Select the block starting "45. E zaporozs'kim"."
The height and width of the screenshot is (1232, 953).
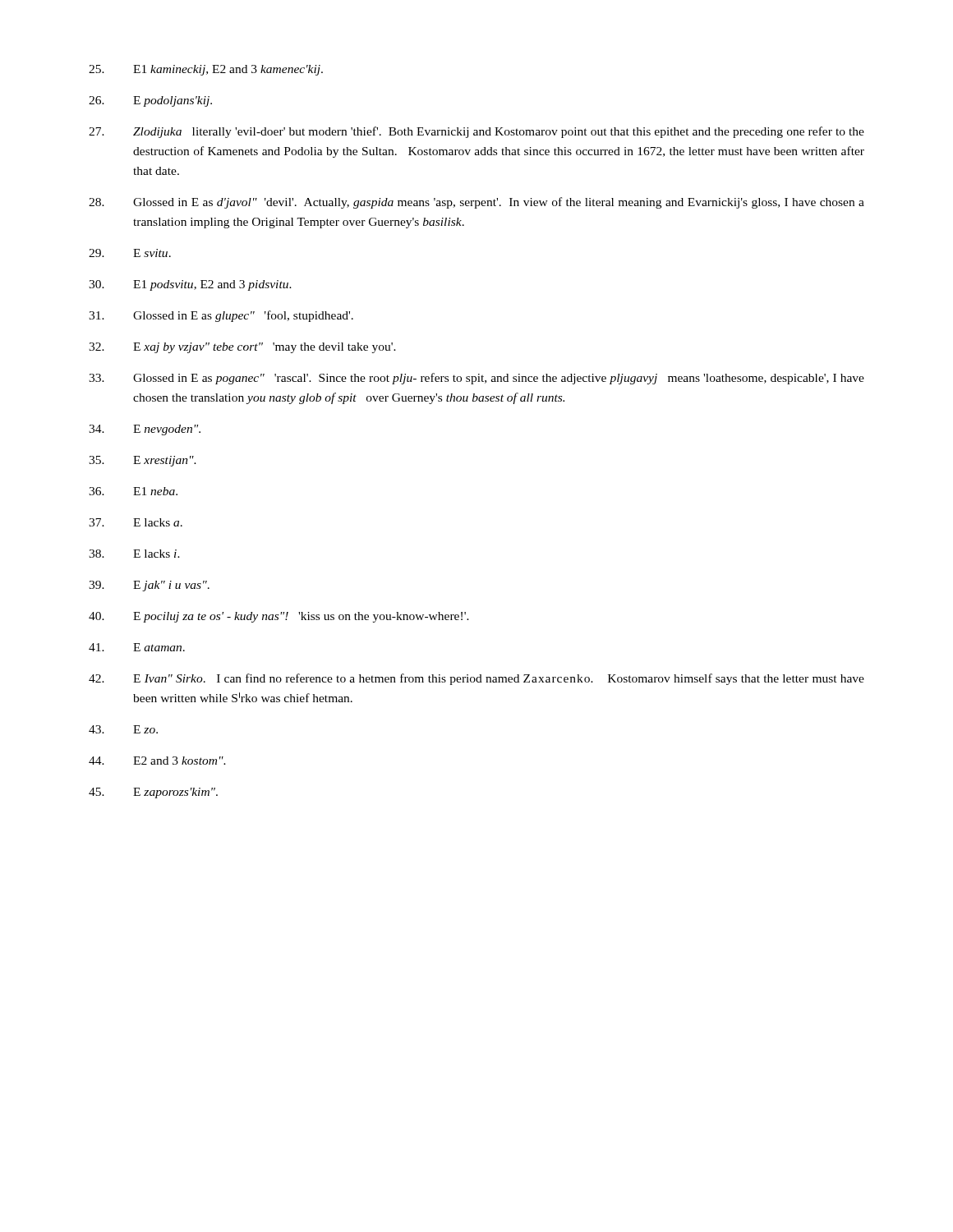click(x=153, y=793)
